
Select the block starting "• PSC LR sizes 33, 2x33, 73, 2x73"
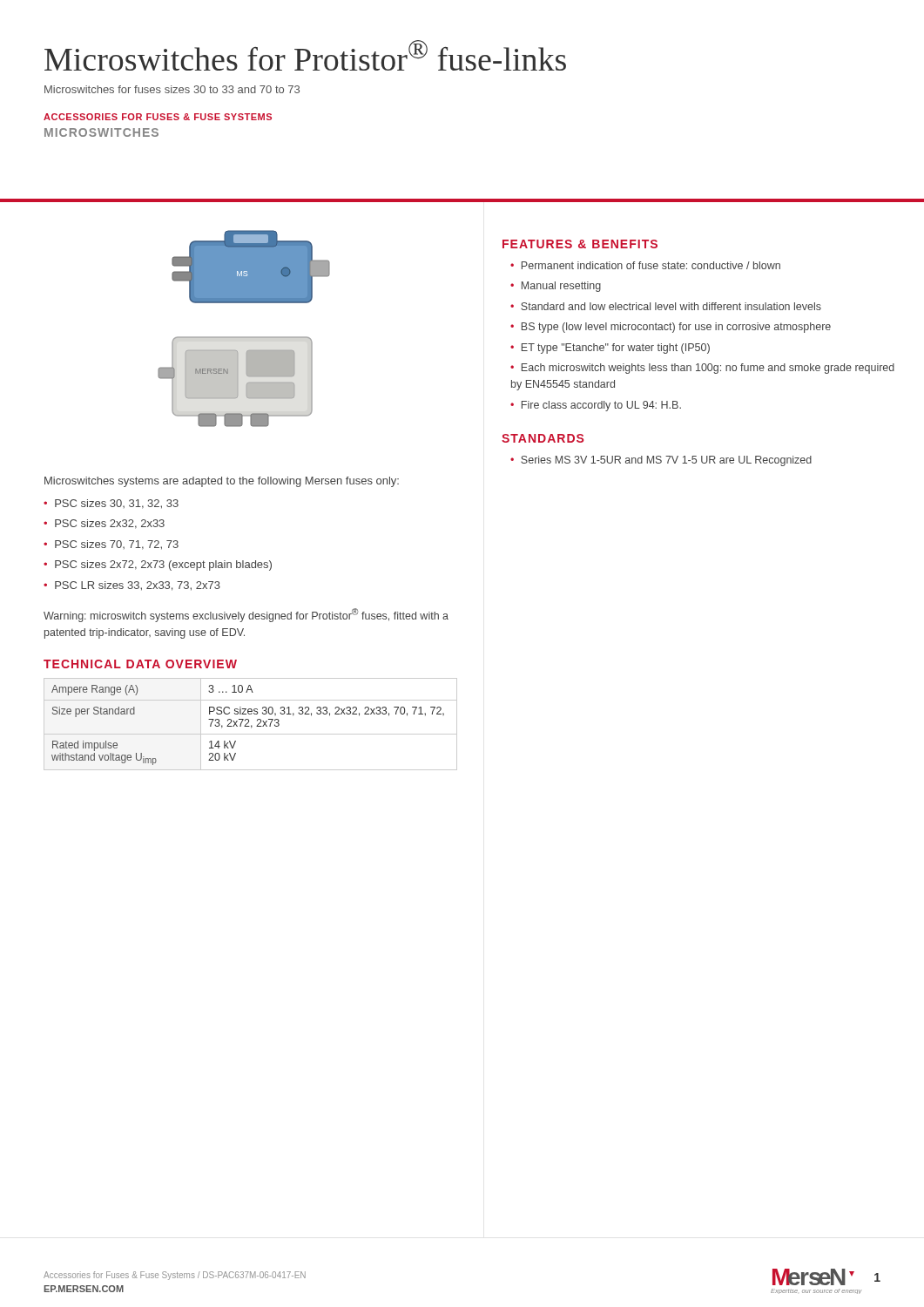coord(132,585)
